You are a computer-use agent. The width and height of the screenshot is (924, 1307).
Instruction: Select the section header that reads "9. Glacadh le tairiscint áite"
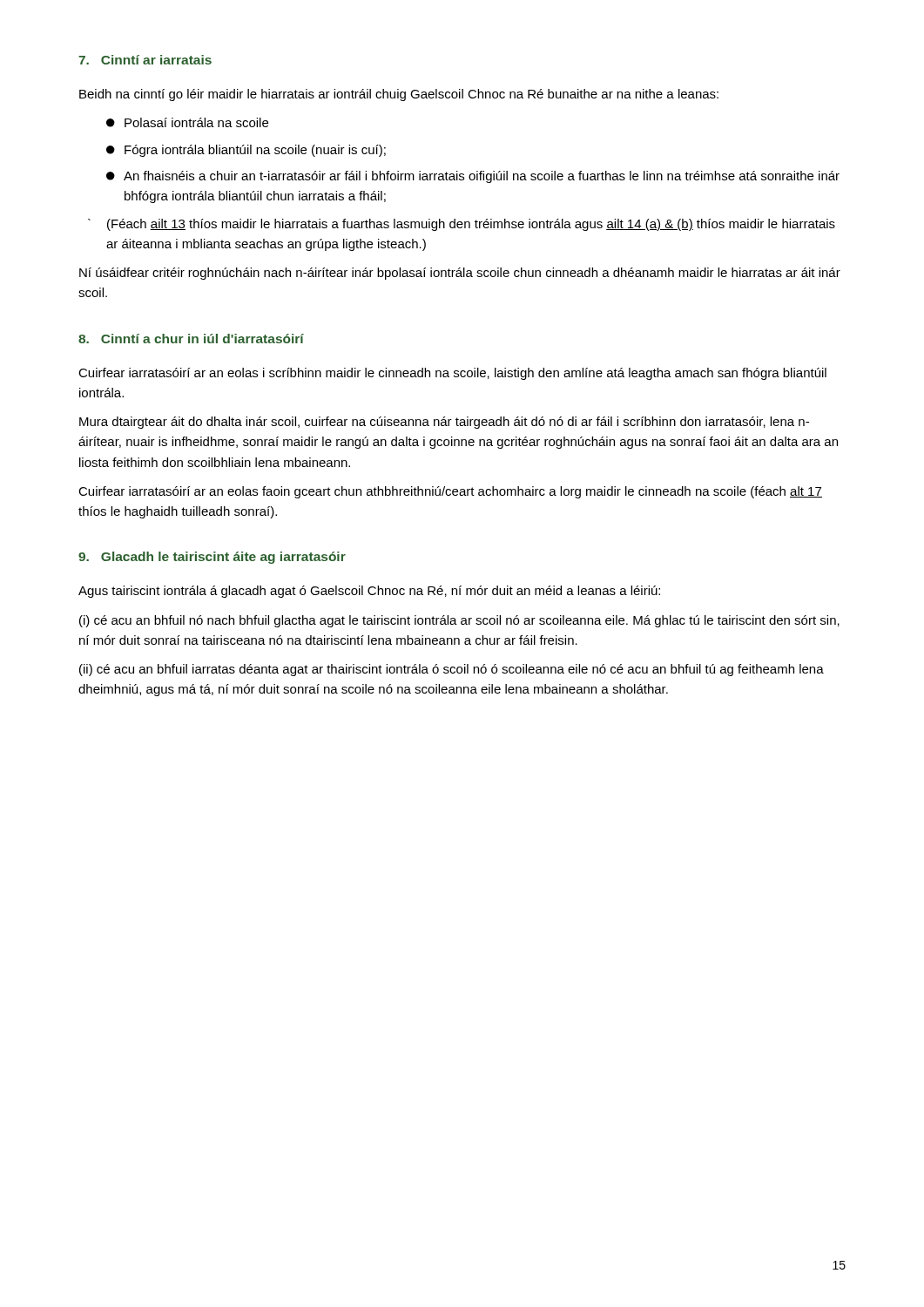pos(212,557)
